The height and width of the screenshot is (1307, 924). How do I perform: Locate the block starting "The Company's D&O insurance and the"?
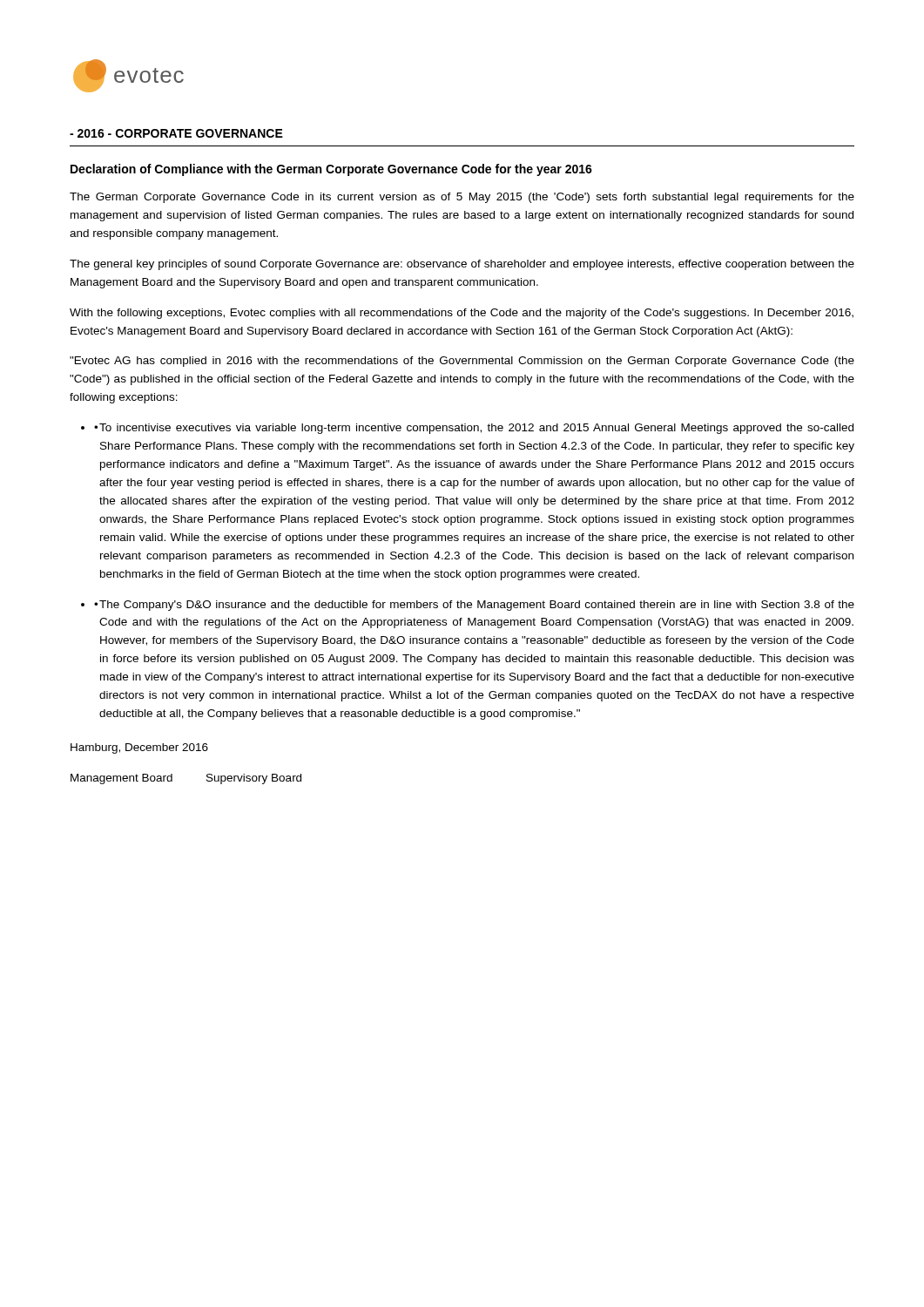[477, 659]
